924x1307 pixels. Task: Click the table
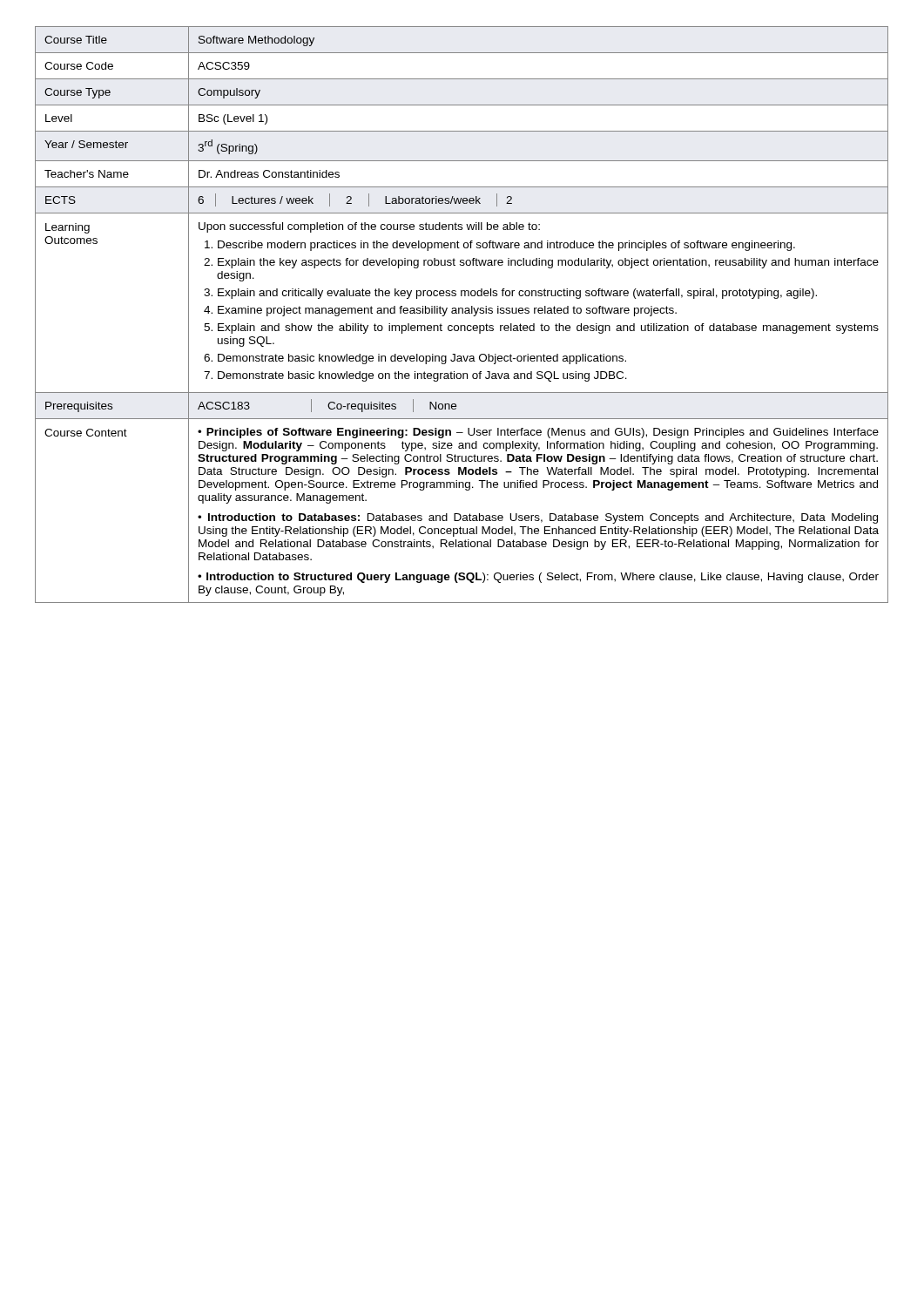pos(462,314)
